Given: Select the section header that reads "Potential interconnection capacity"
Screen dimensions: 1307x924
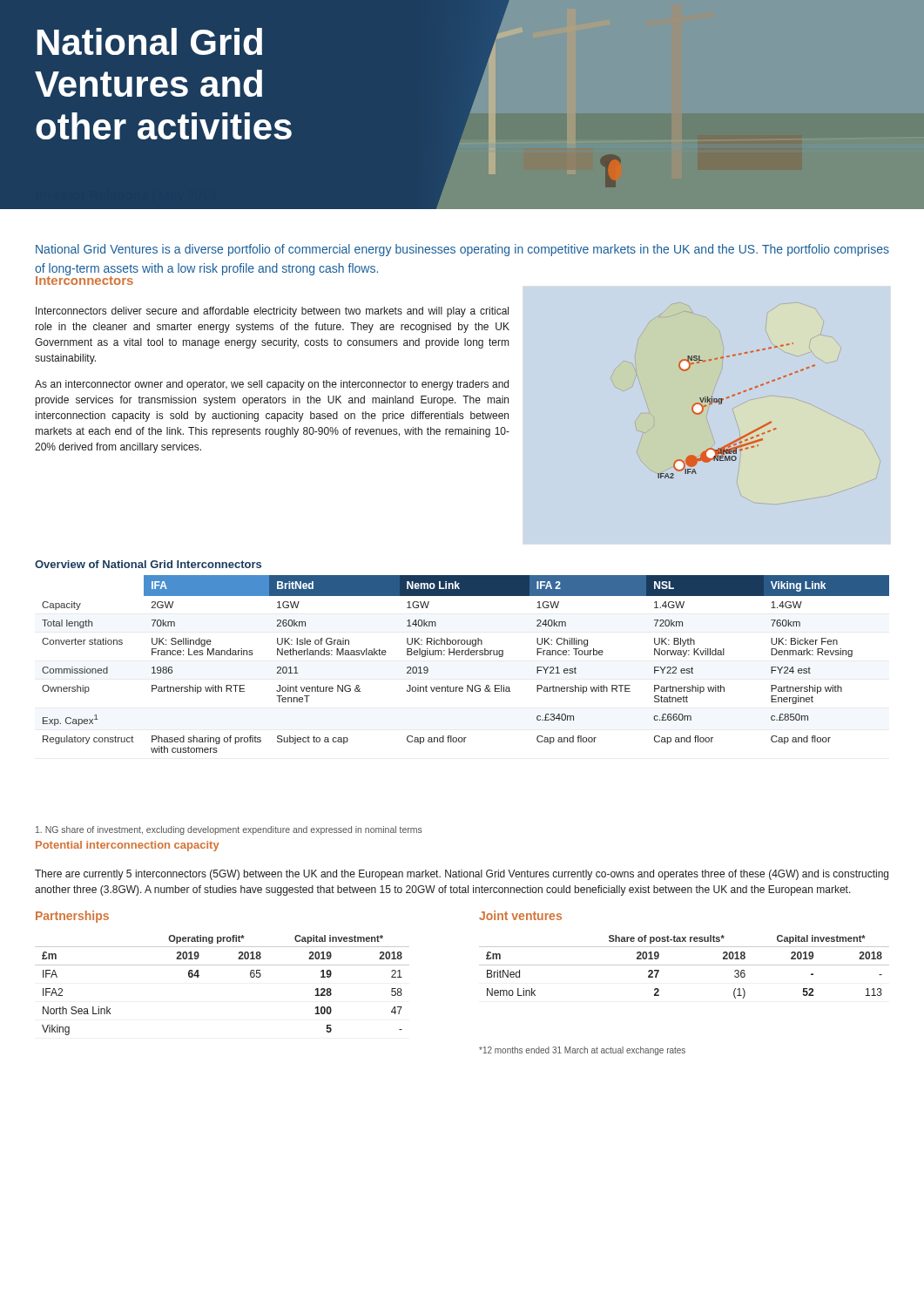Looking at the screenshot, I should click(127, 845).
